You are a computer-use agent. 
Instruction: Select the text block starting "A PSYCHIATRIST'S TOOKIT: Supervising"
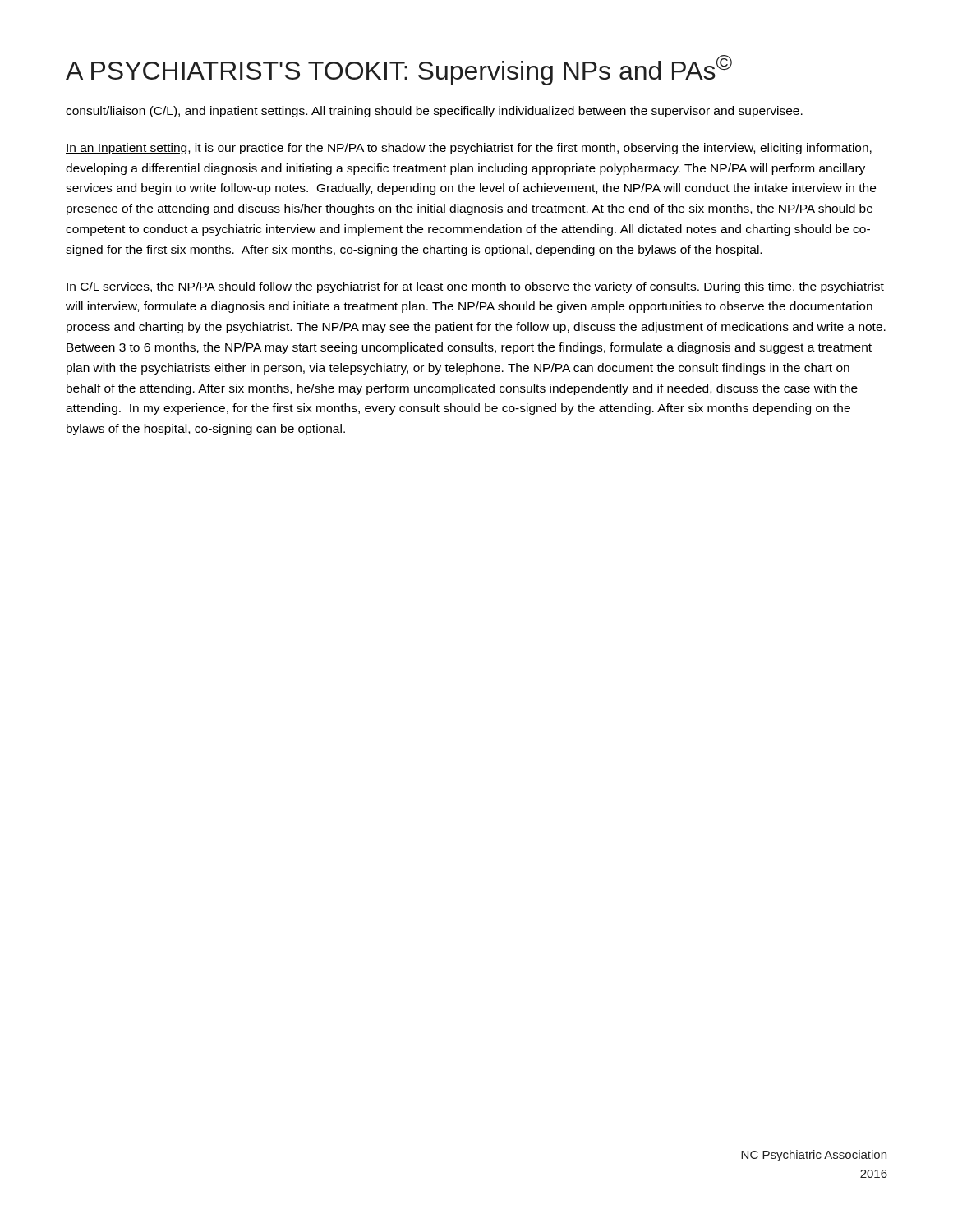tap(399, 68)
